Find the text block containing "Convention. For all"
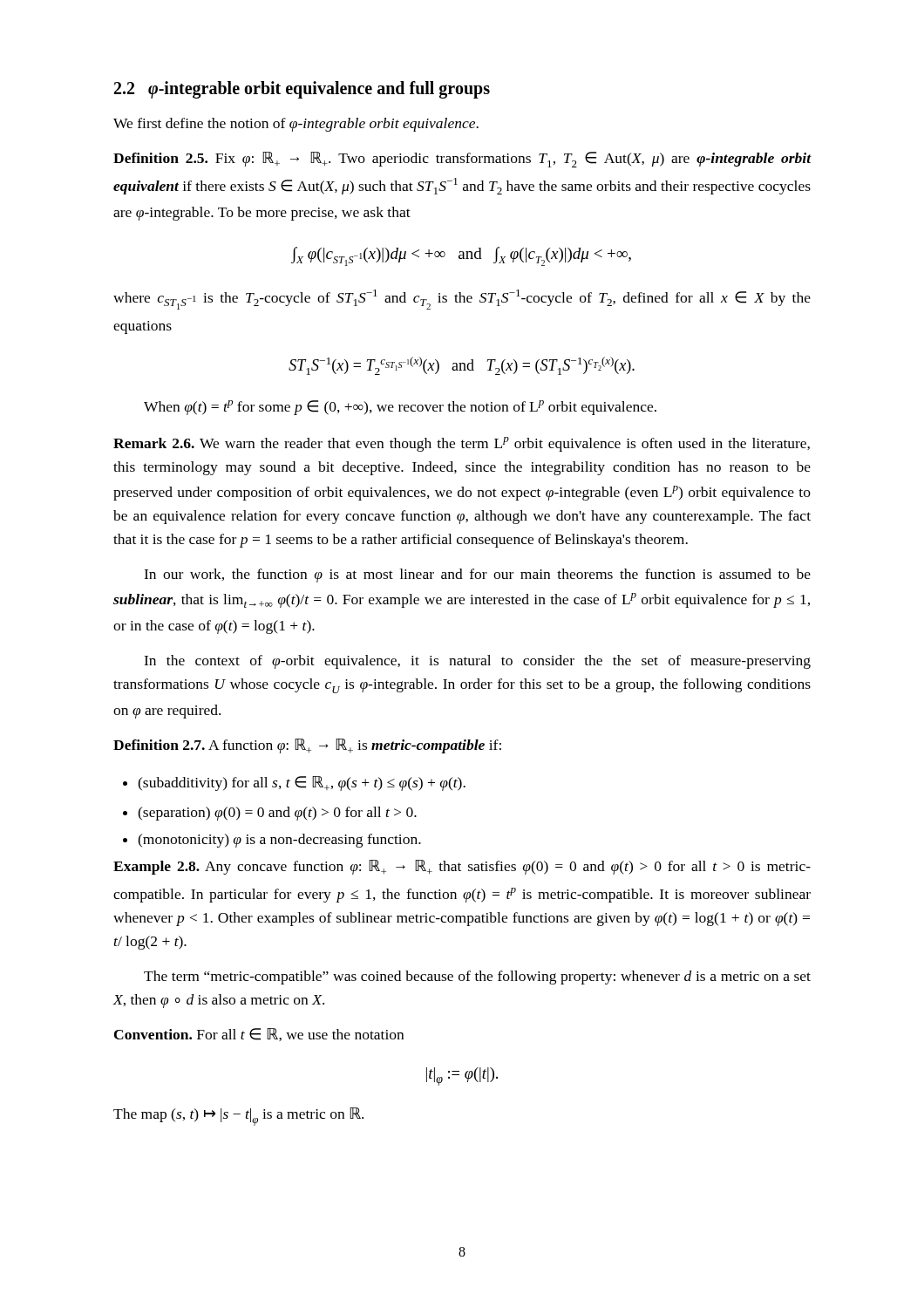Viewport: 924px width, 1308px height. tap(259, 1035)
